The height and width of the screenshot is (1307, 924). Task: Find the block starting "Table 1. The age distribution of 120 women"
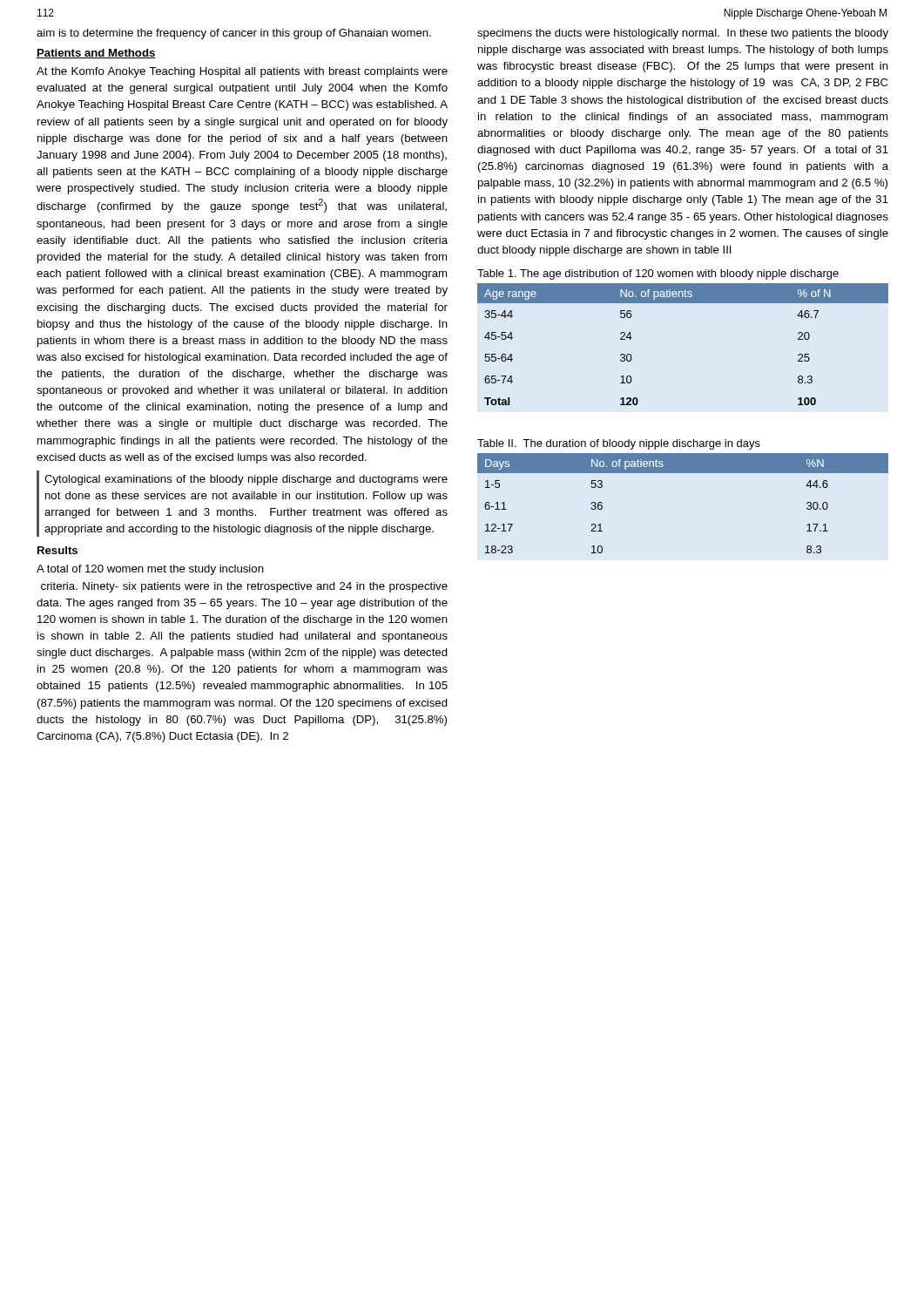click(x=658, y=273)
